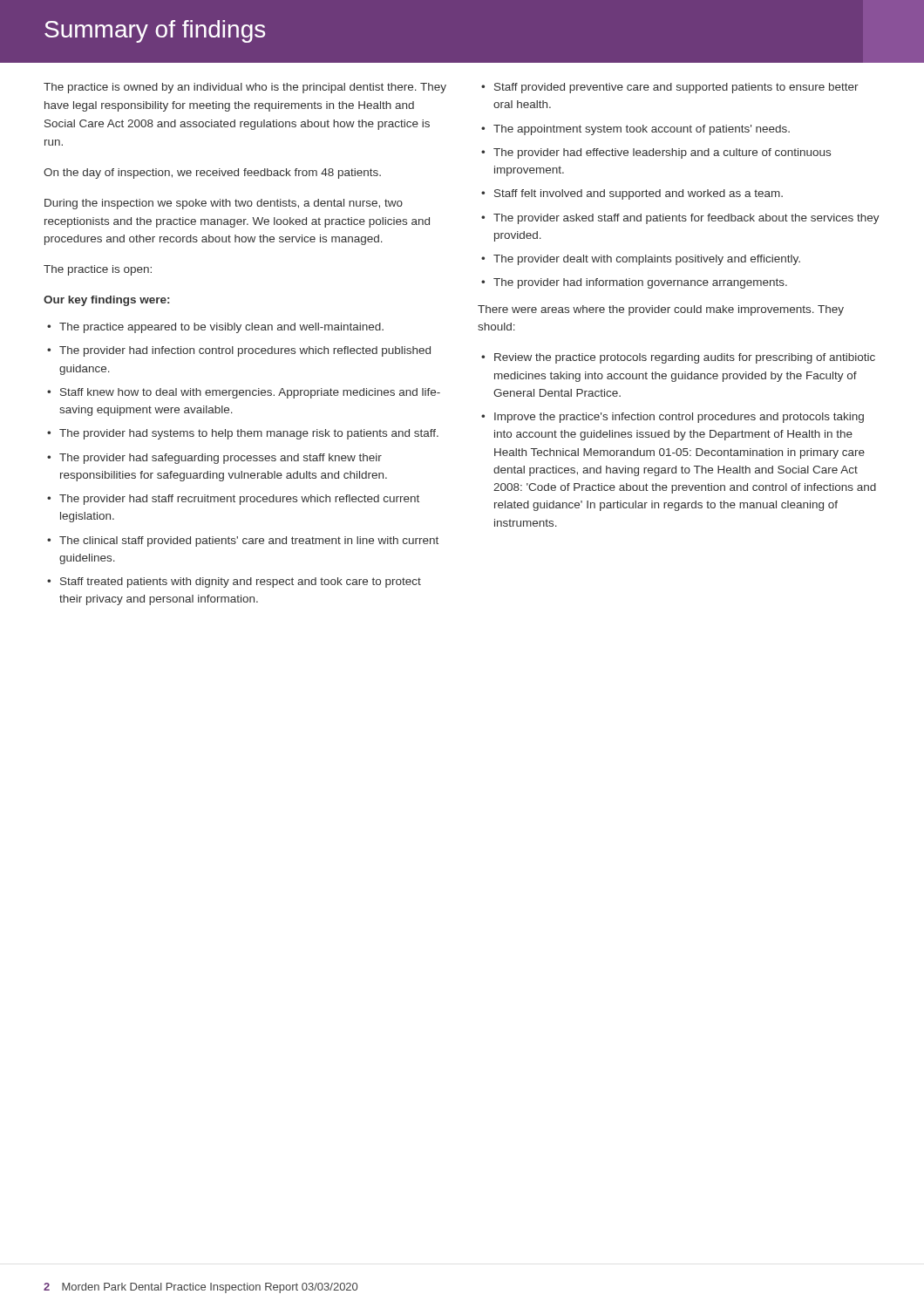Navigate to the passage starting "The provider had staff recruitment procedures"

239,507
